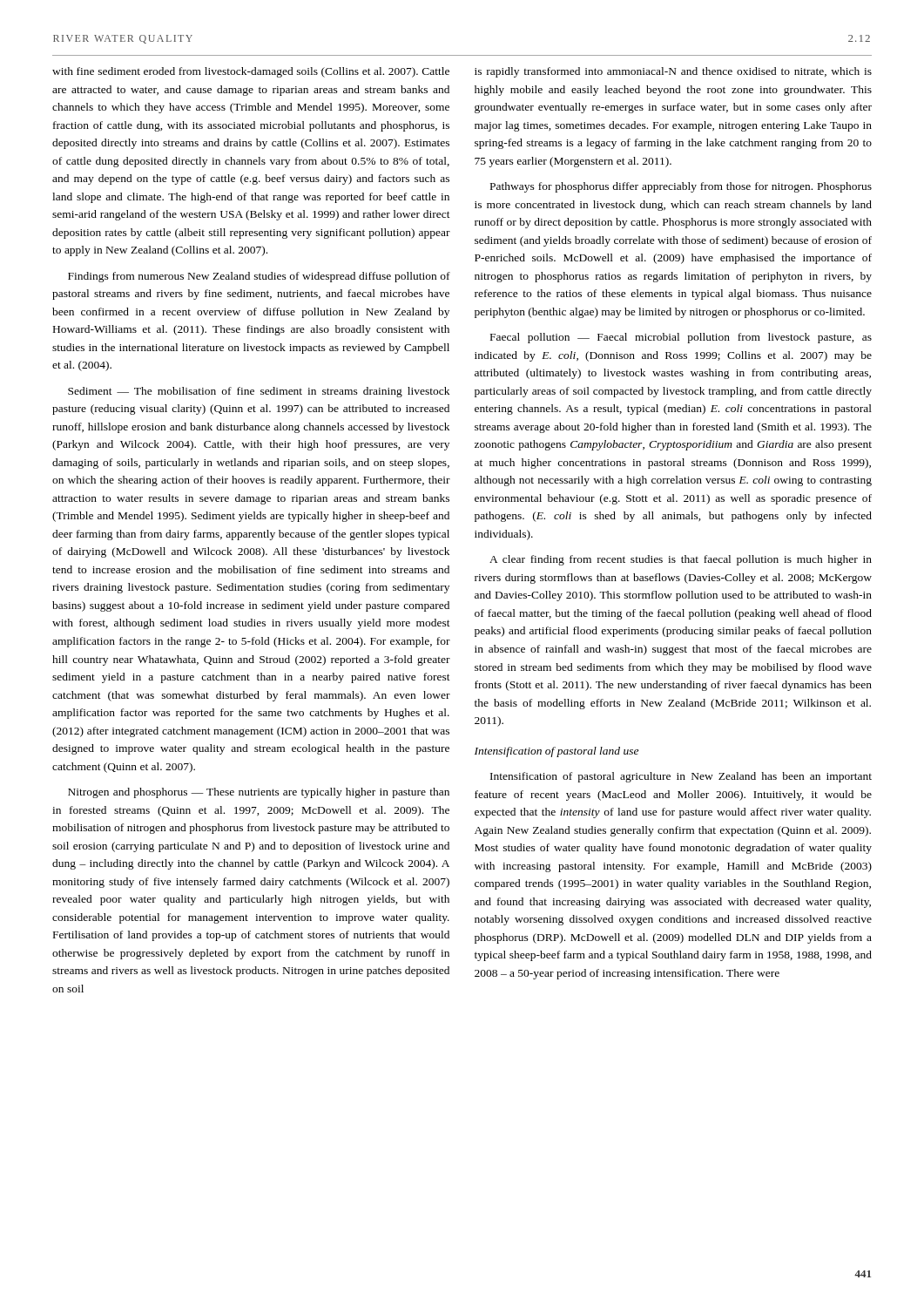Click on the element starting "Nitrogen and phosphorus — These nutrients are typically"
924x1307 pixels.
[x=251, y=890]
